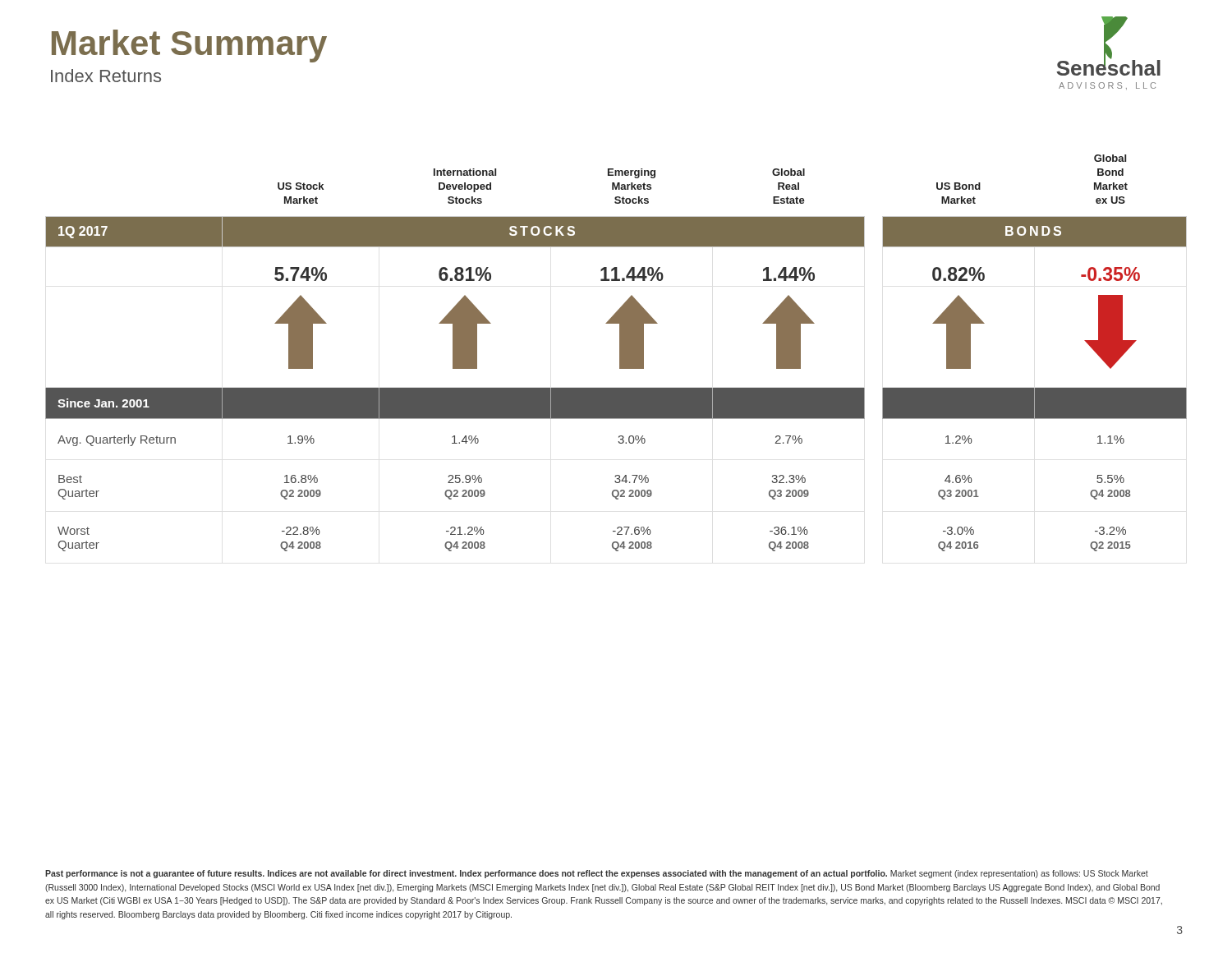Point to "Market Summary"
Screen dimensions: 953x1232
click(x=188, y=44)
